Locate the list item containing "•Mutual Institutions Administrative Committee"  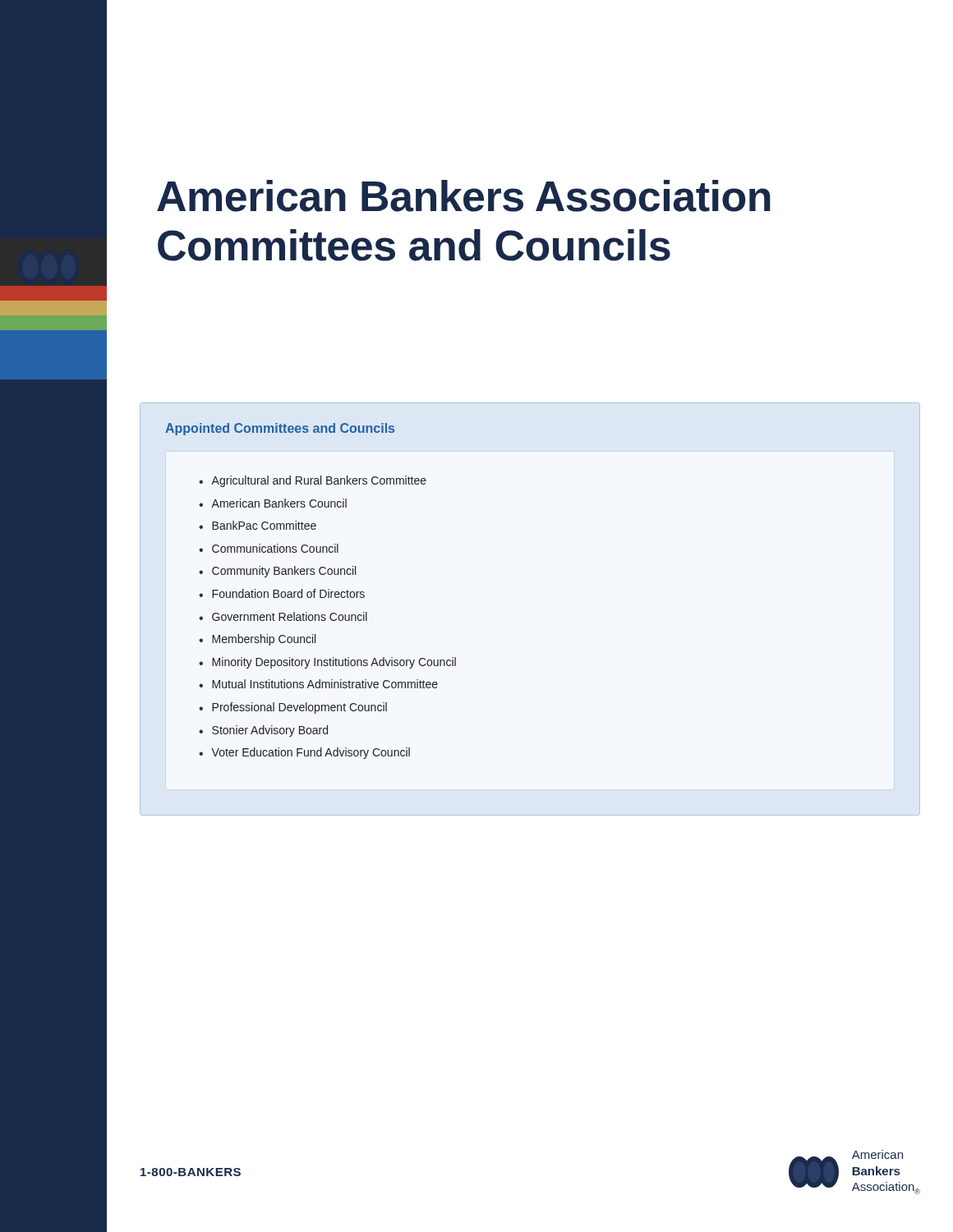click(318, 686)
